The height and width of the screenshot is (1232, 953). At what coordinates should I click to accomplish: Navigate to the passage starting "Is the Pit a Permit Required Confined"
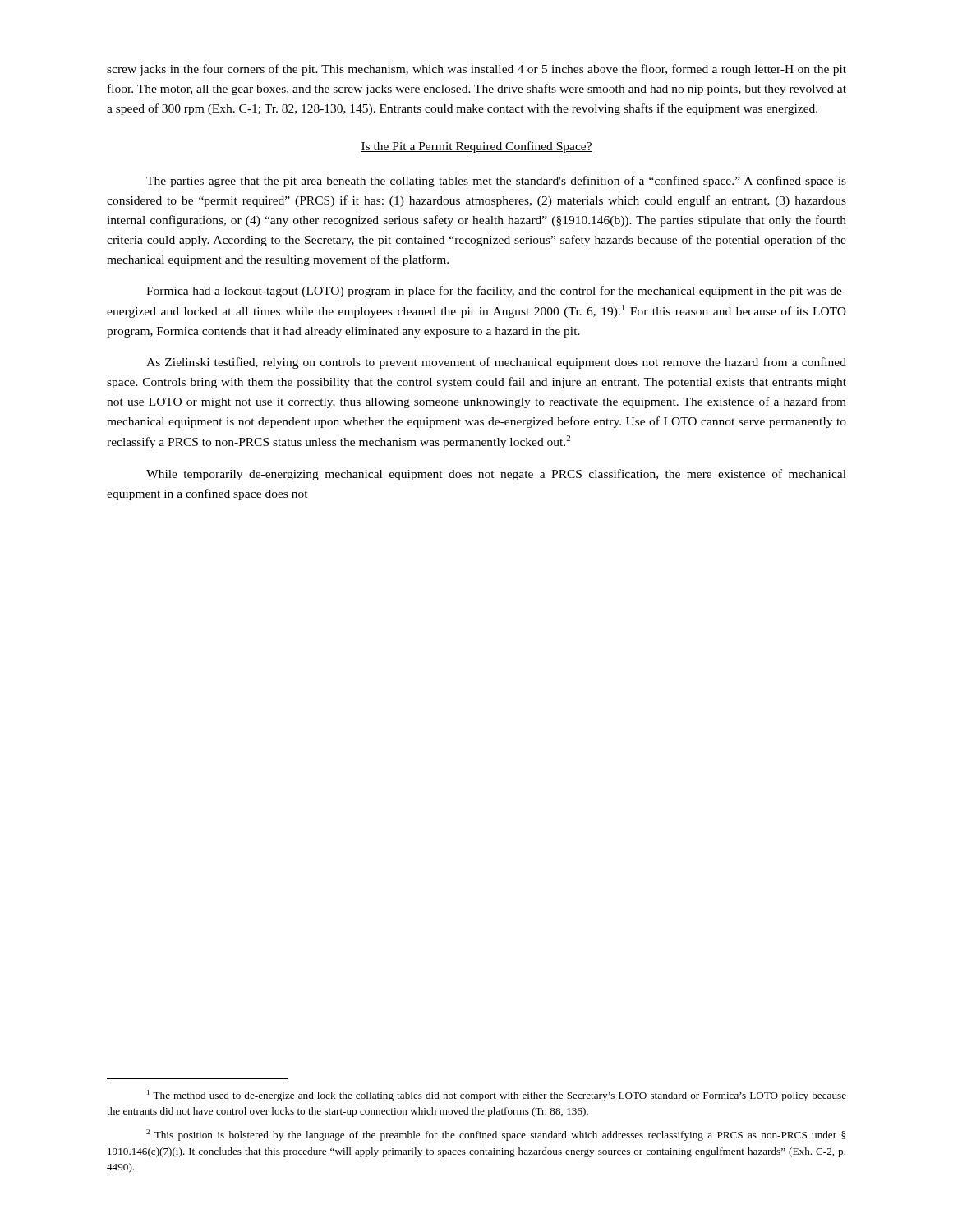coord(476,146)
